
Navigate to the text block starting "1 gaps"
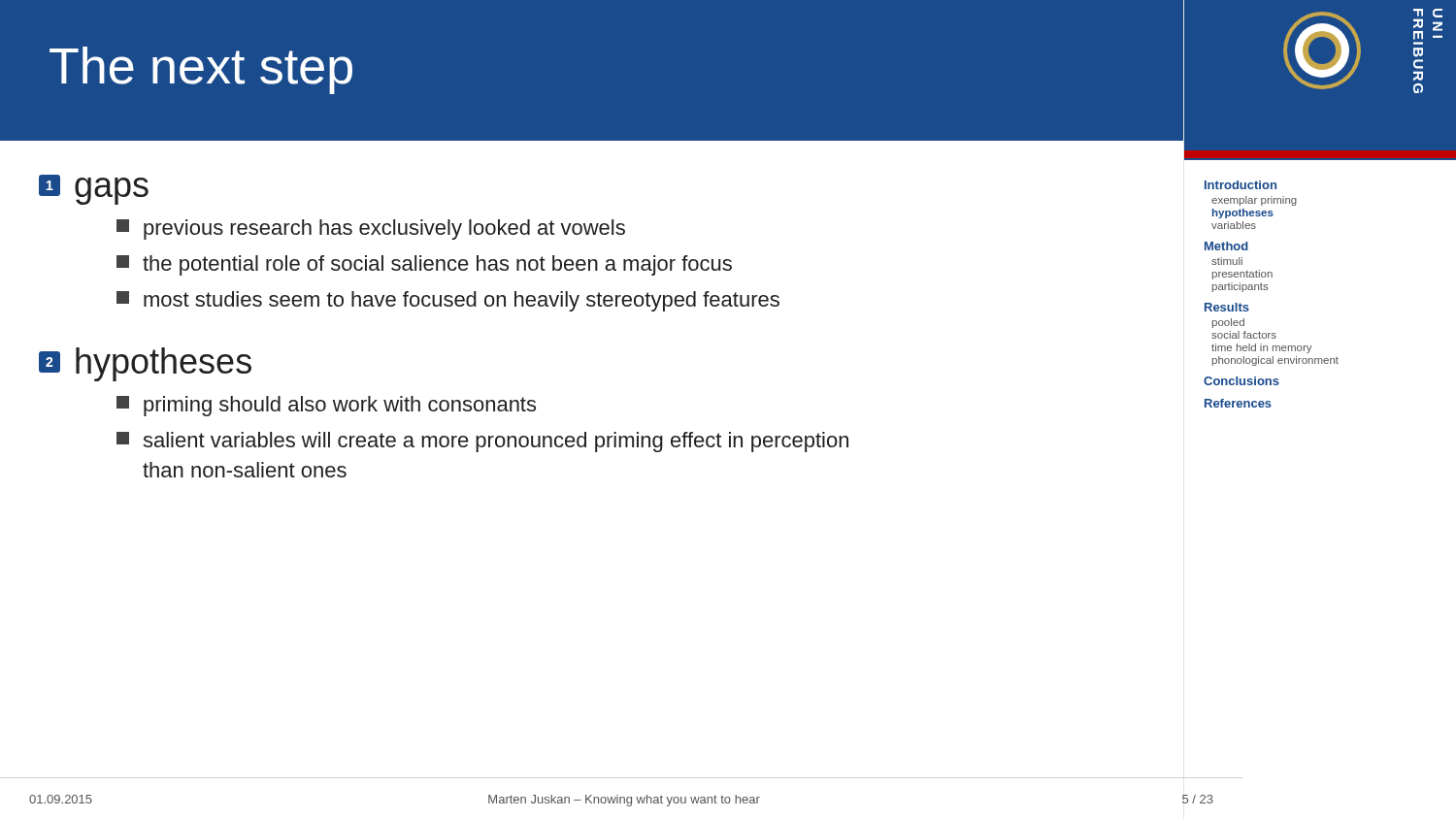pos(94,185)
